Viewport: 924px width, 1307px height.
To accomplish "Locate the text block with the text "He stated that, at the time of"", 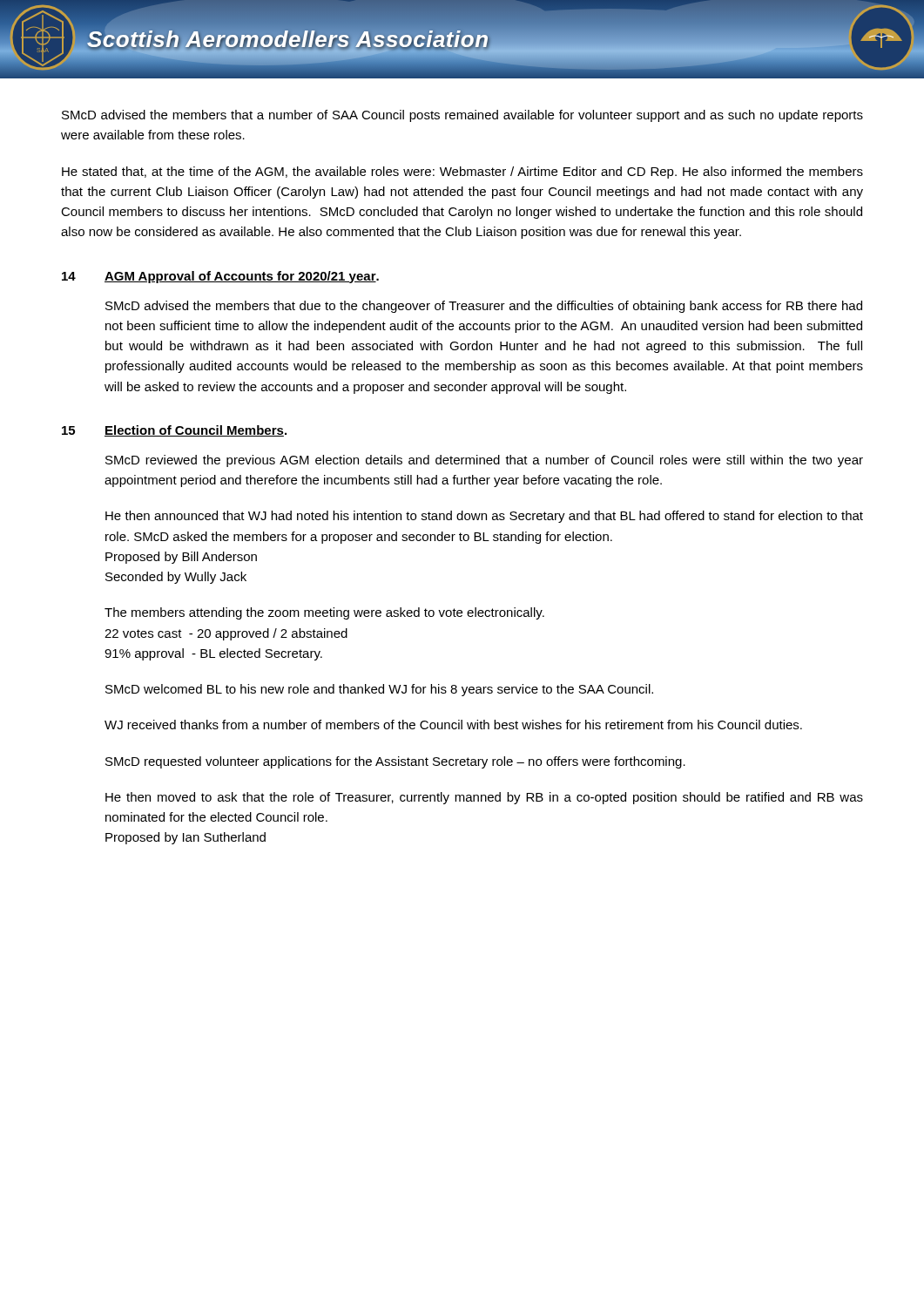I will (462, 201).
